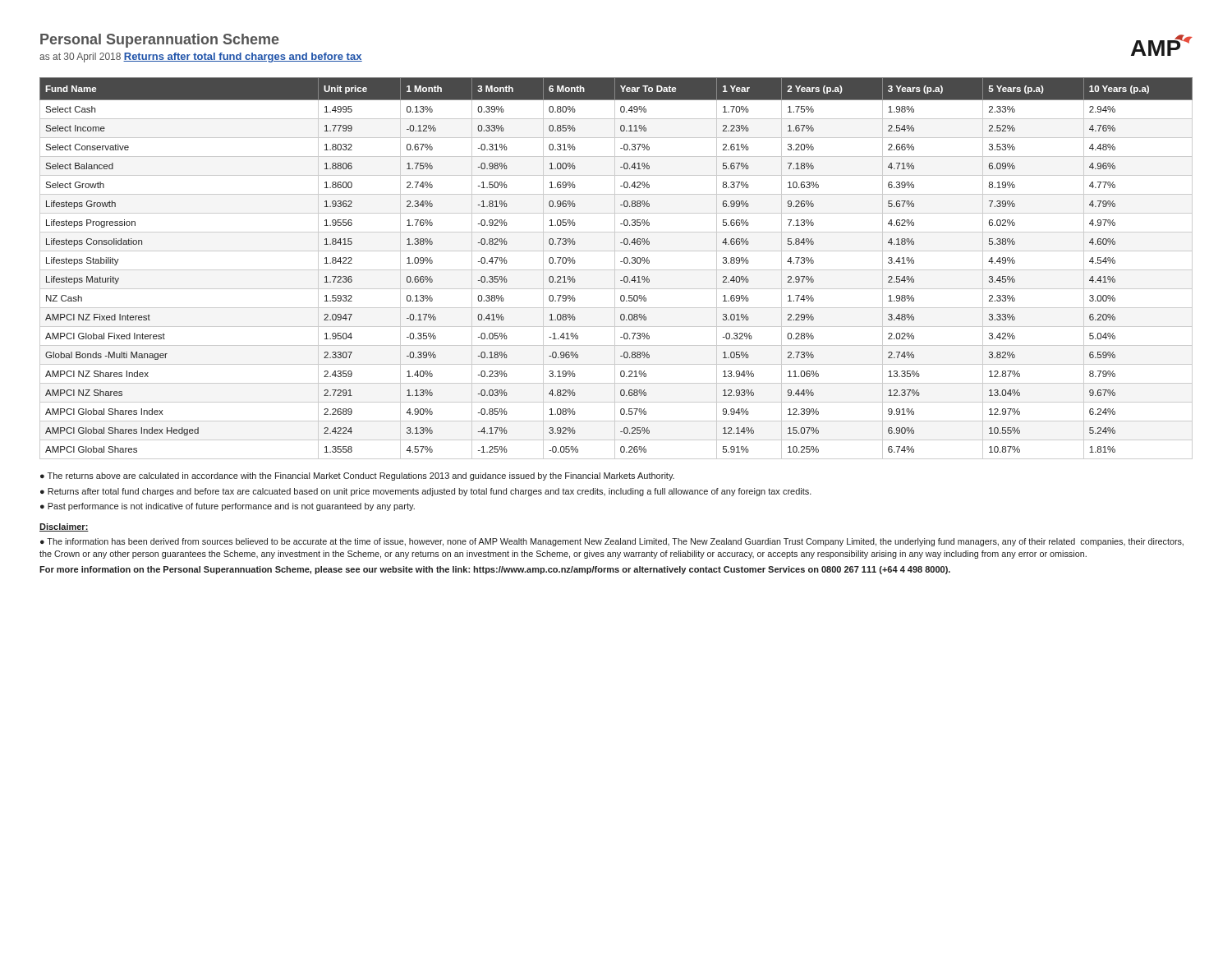Locate the text block containing "For more information on the"

[x=616, y=570]
